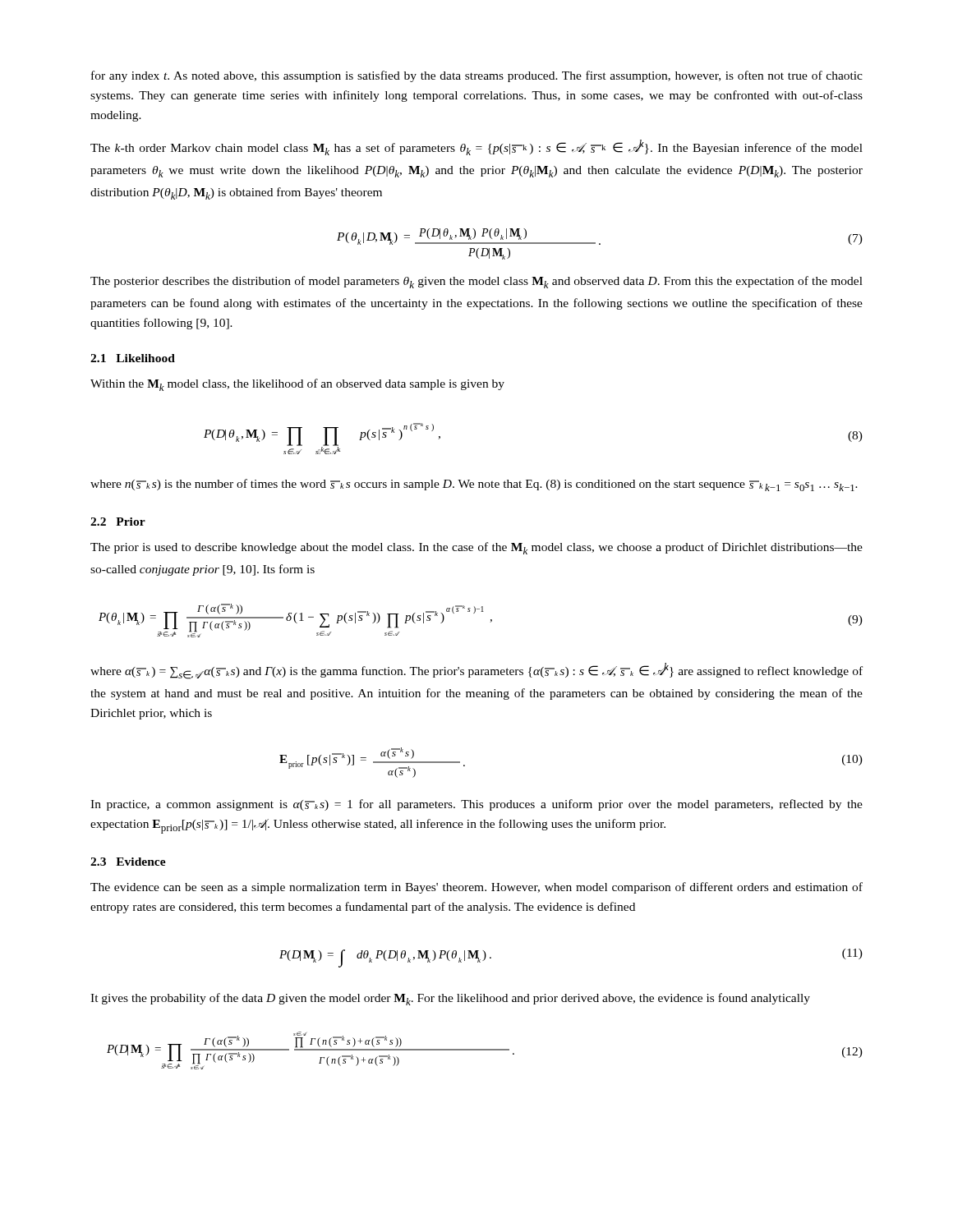953x1232 pixels.
Task: Where does it say "2.1 Likelihood"?
Action: click(x=133, y=357)
